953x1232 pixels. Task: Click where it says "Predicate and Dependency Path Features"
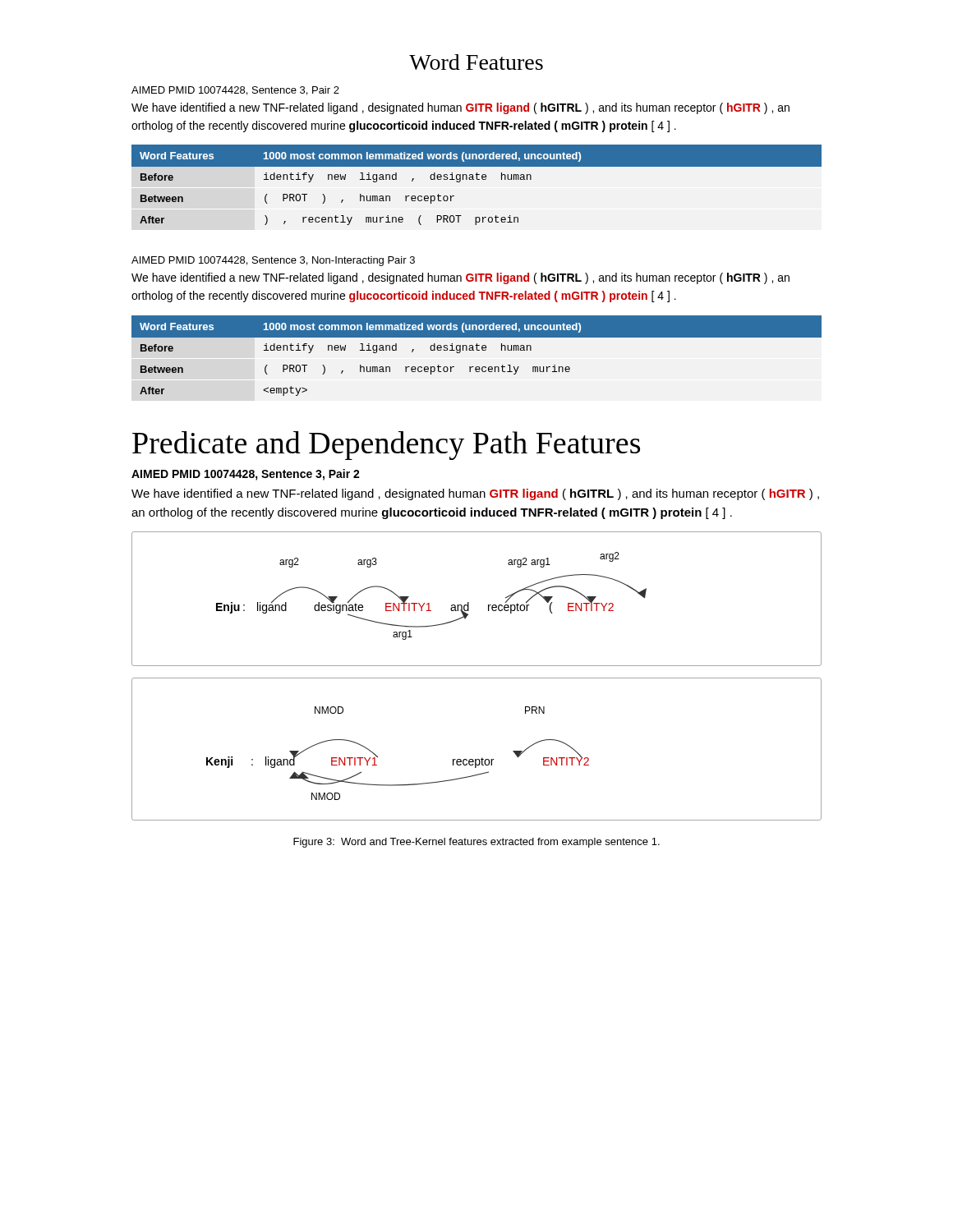point(386,443)
